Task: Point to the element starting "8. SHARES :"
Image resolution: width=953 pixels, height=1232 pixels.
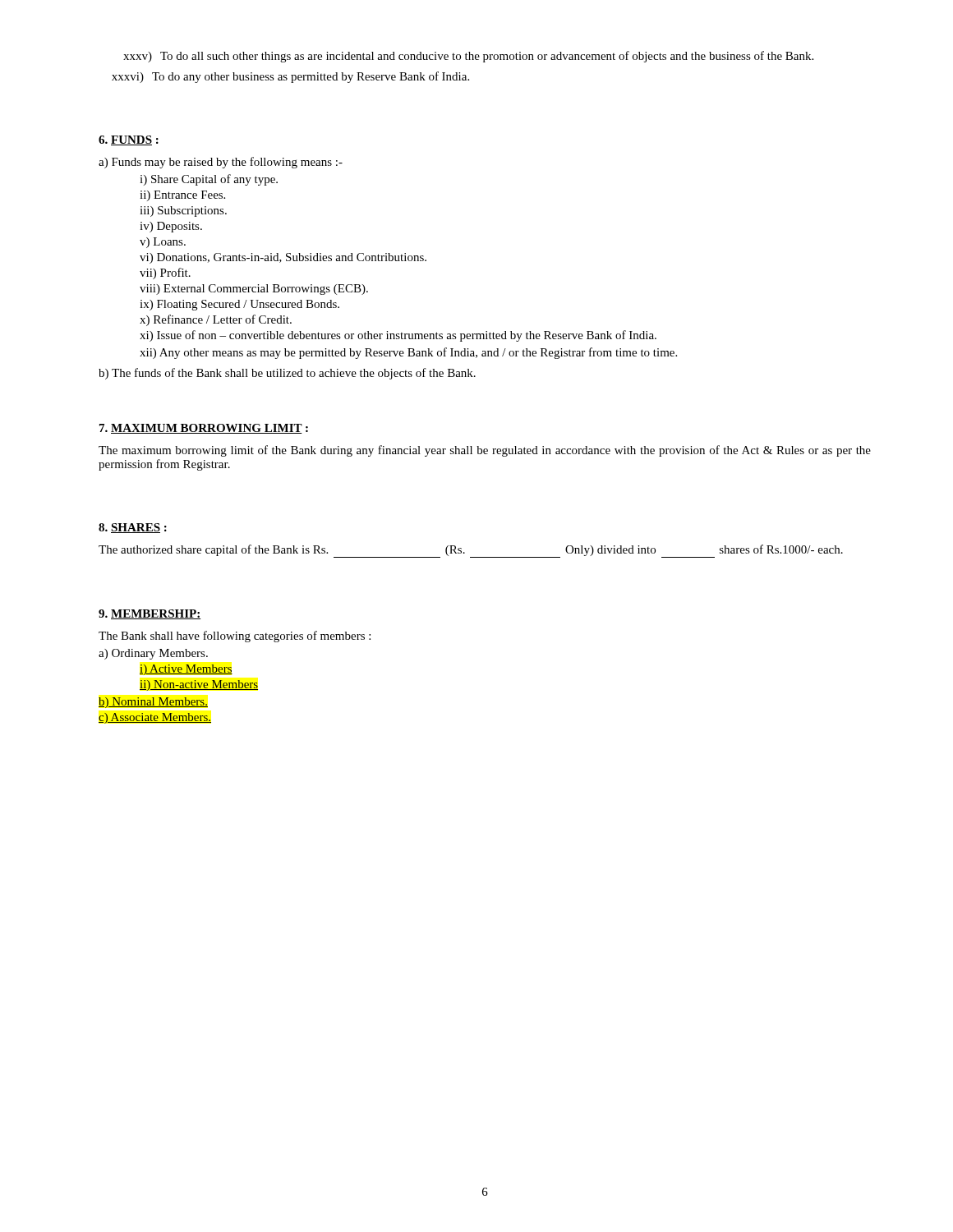Action: pos(133,527)
